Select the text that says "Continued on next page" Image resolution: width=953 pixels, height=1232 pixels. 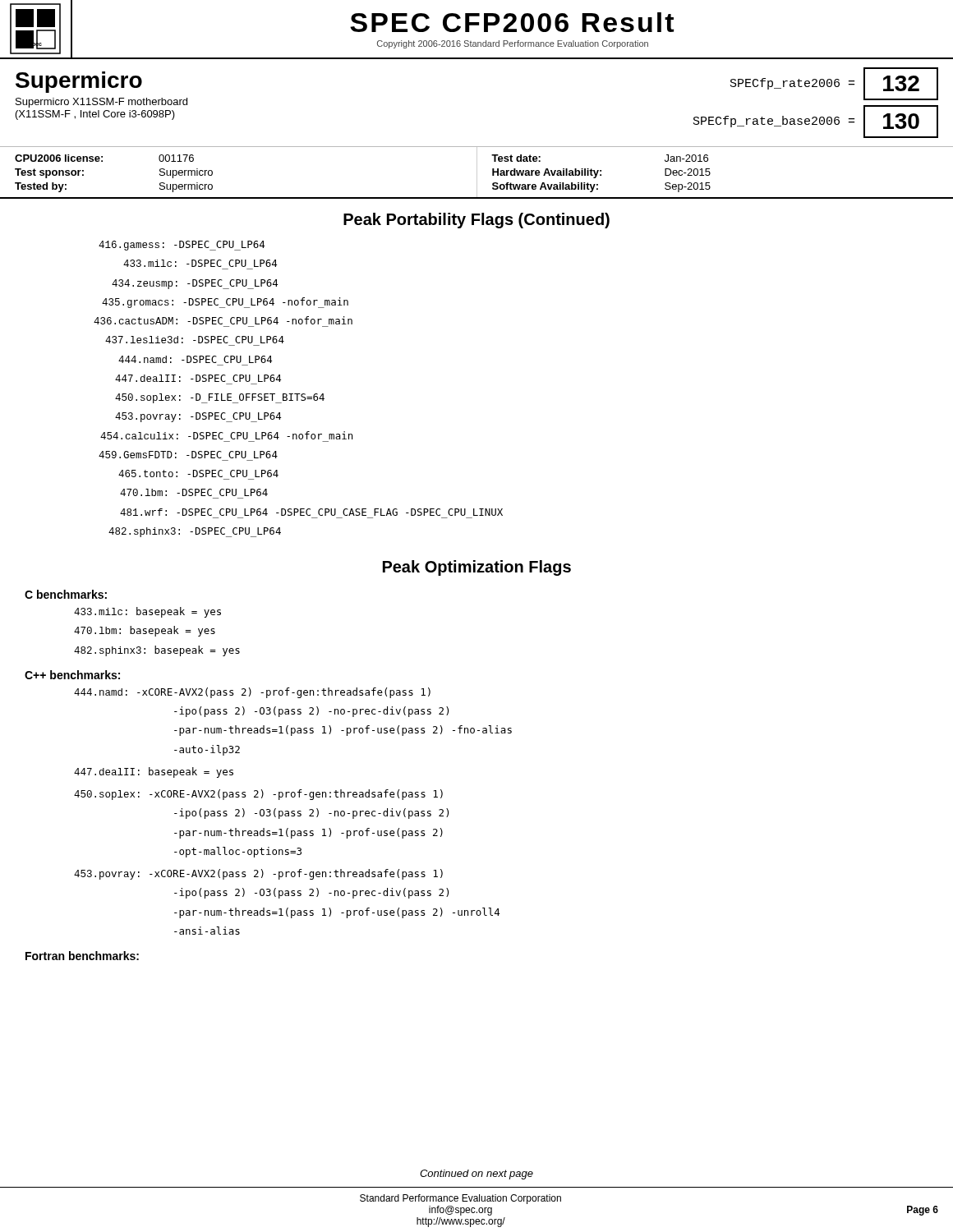click(476, 1173)
